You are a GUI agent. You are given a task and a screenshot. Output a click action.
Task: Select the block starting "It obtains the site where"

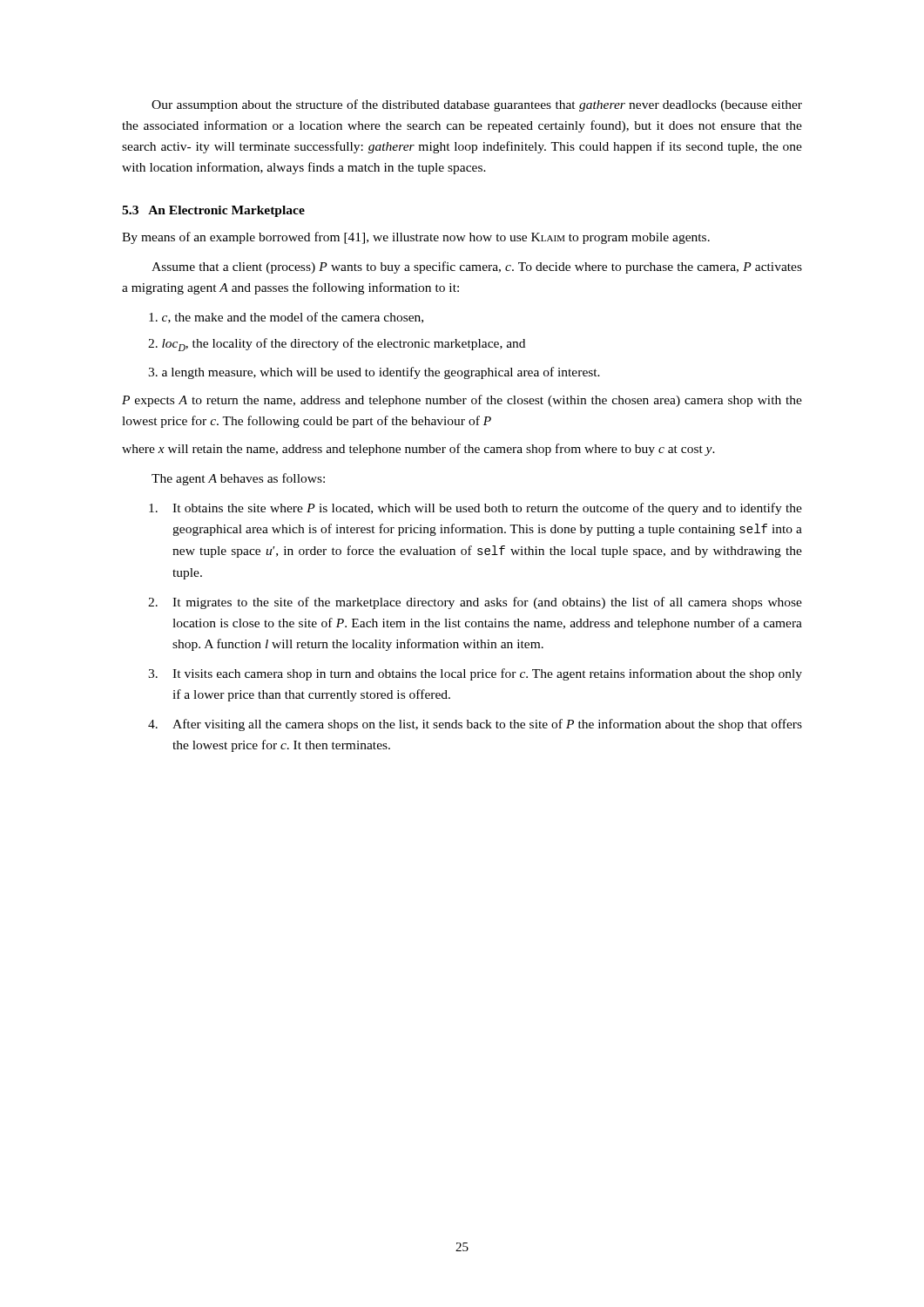click(475, 540)
